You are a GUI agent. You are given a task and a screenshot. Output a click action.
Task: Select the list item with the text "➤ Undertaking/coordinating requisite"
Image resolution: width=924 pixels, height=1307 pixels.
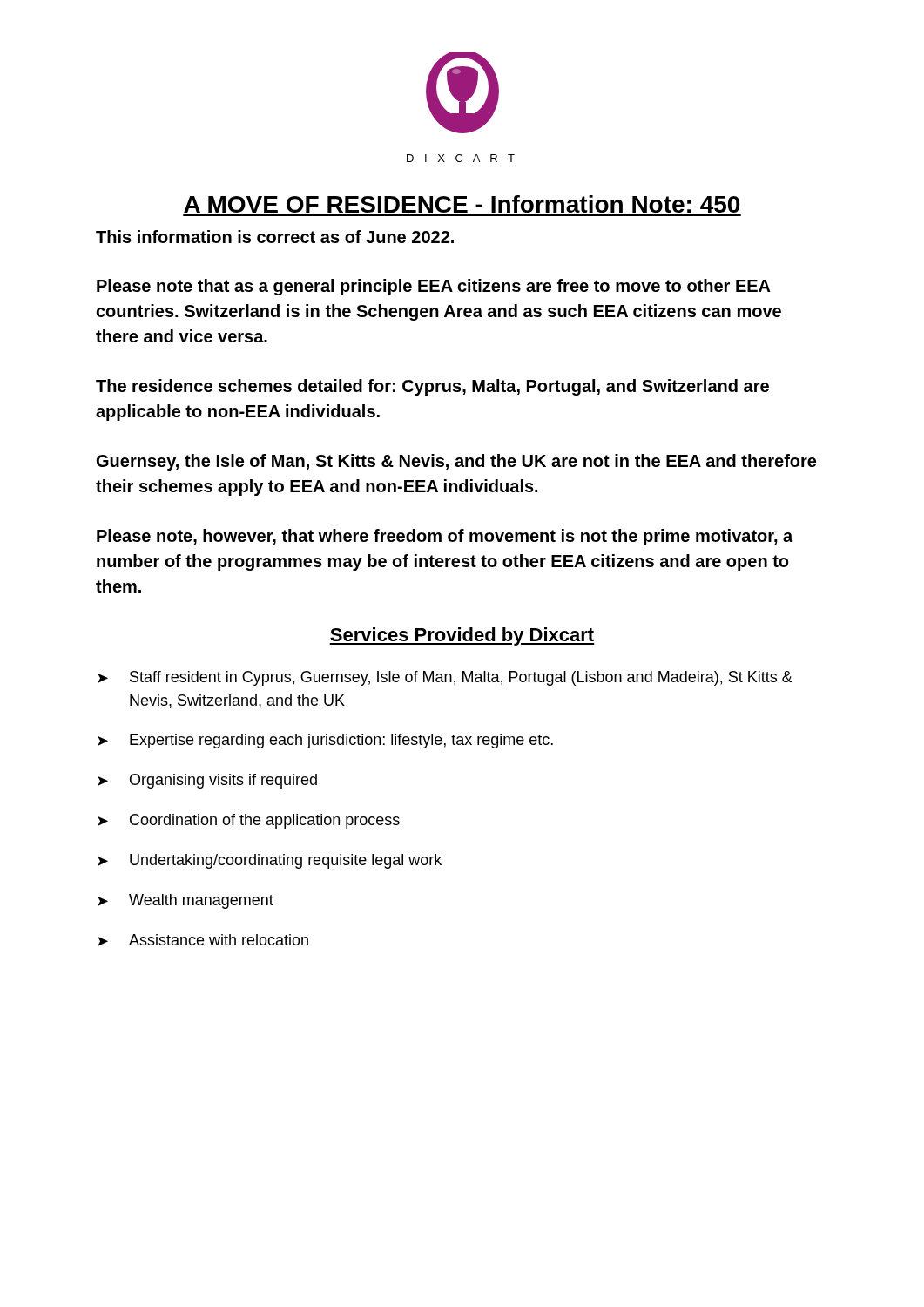270,861
